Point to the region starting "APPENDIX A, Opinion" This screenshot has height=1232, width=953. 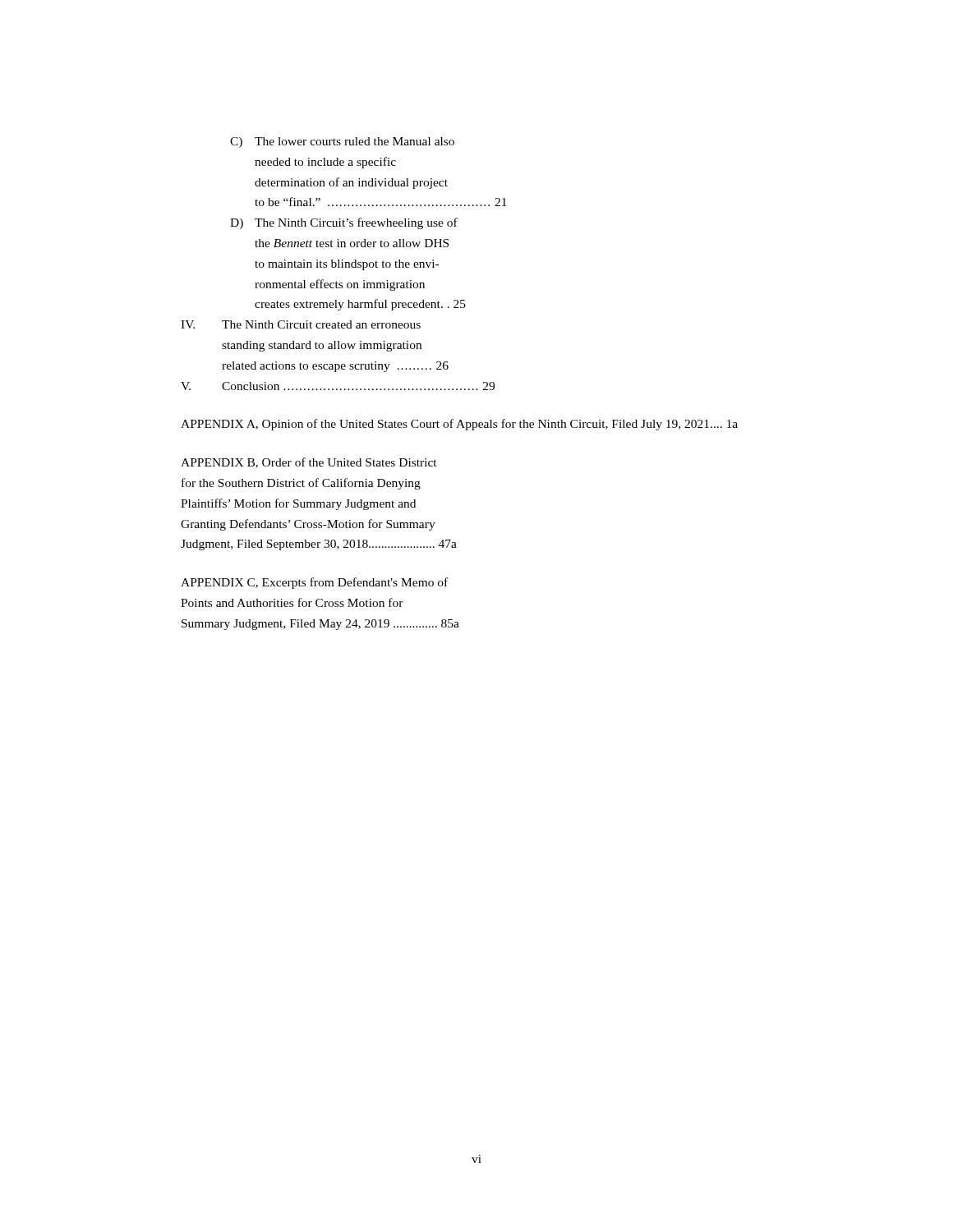(459, 424)
